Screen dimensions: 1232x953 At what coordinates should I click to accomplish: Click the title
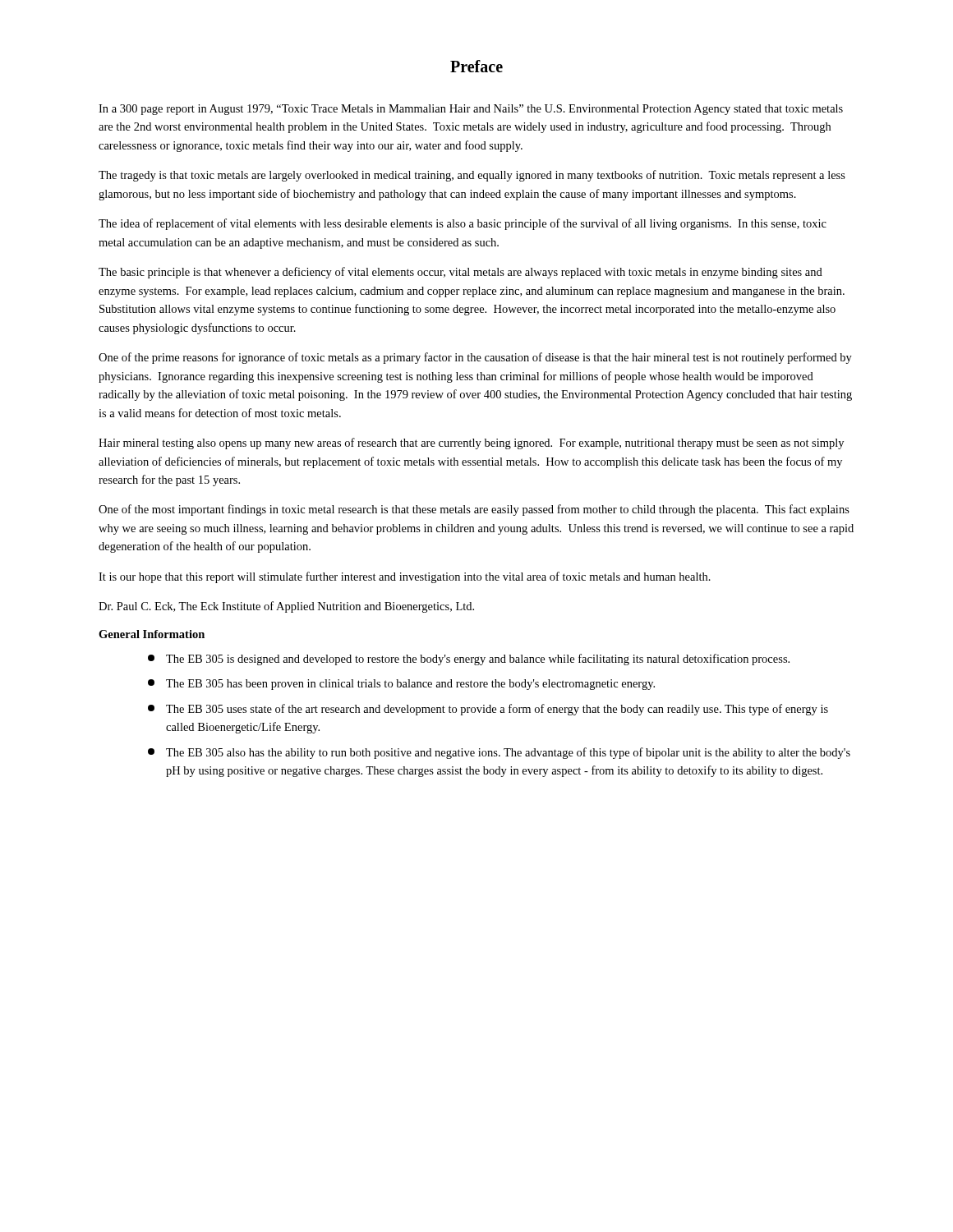(476, 67)
